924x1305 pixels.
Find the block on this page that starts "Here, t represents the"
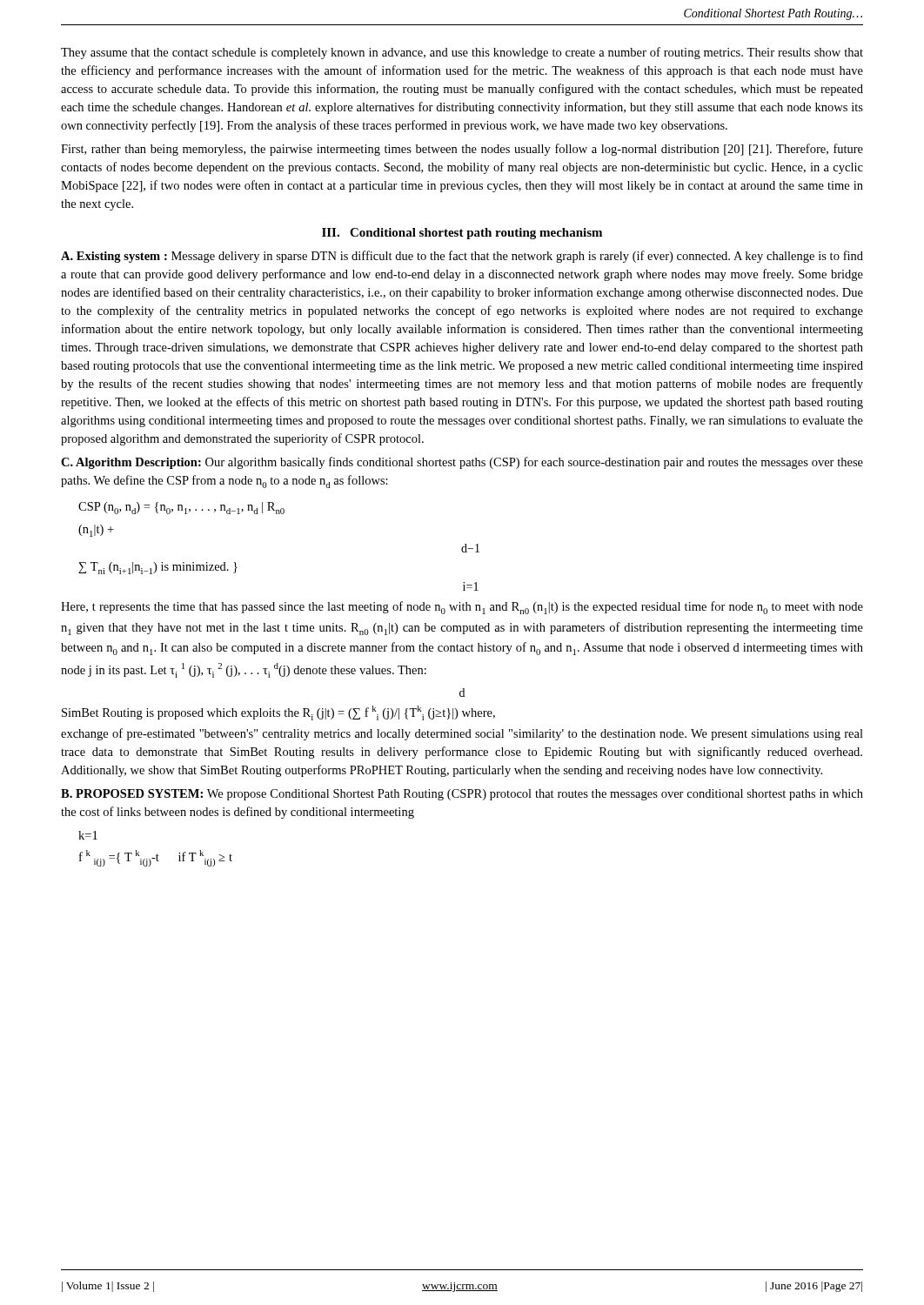(462, 649)
